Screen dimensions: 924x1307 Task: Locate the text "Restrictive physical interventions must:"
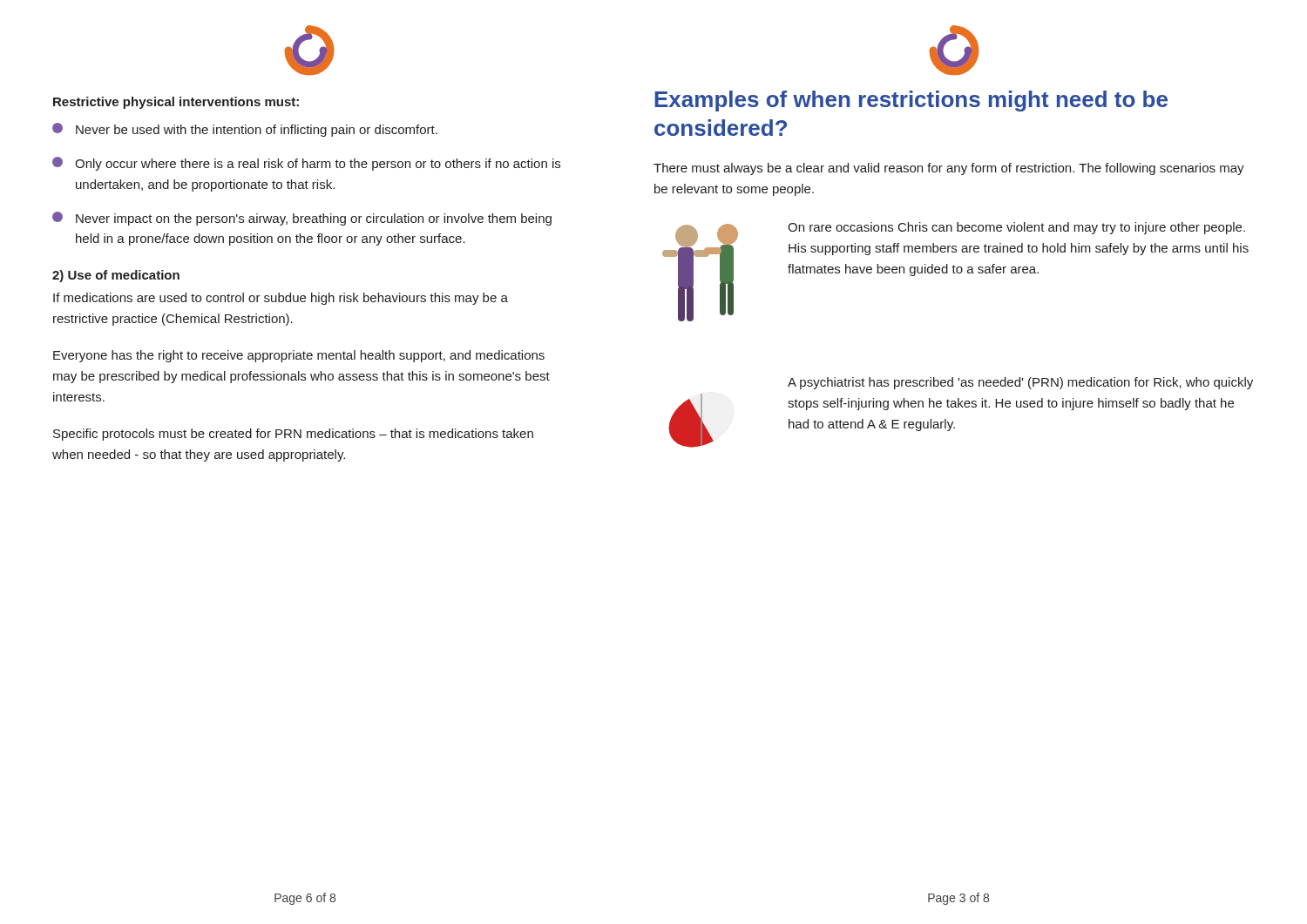point(176,101)
